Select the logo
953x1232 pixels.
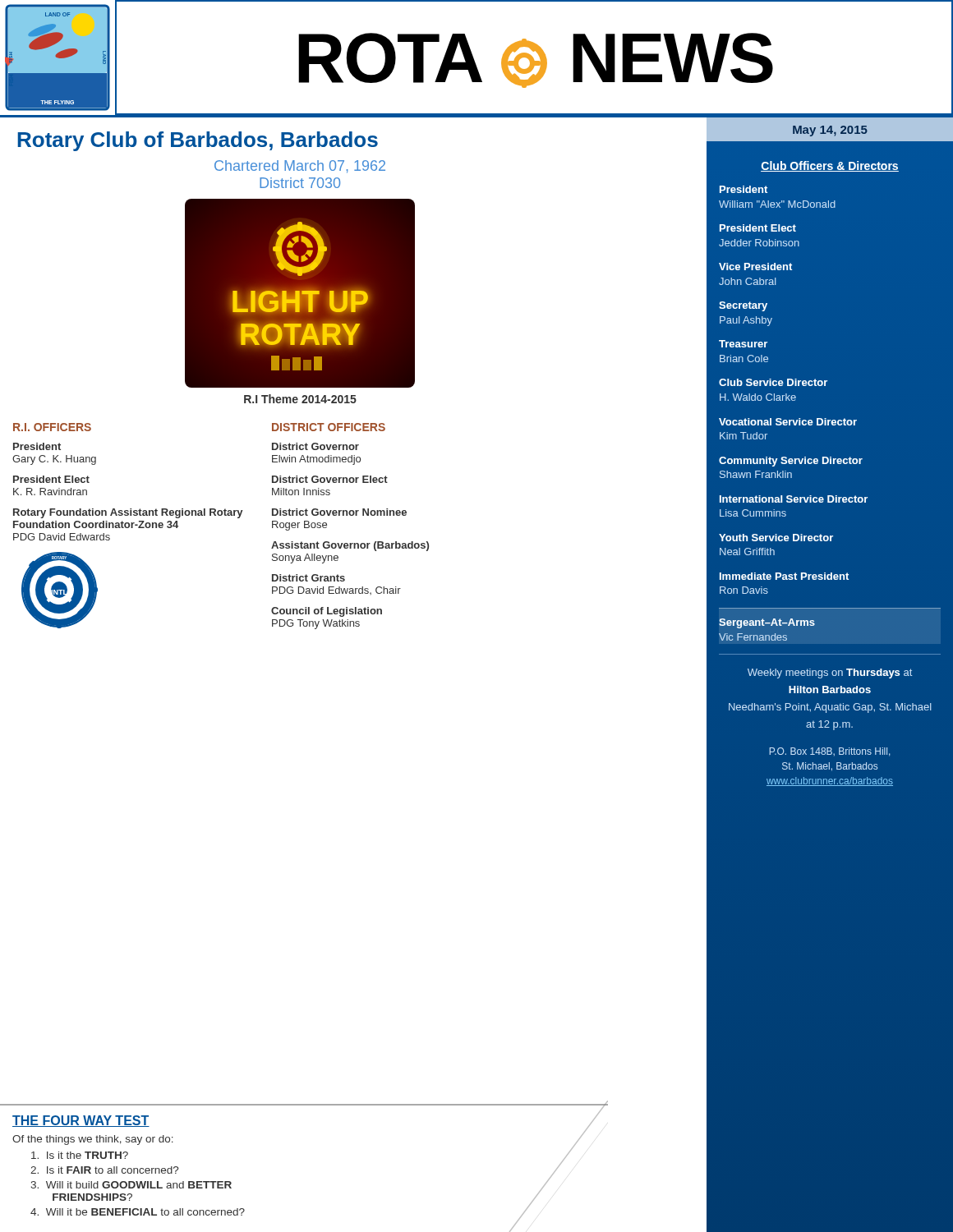[x=136, y=592]
